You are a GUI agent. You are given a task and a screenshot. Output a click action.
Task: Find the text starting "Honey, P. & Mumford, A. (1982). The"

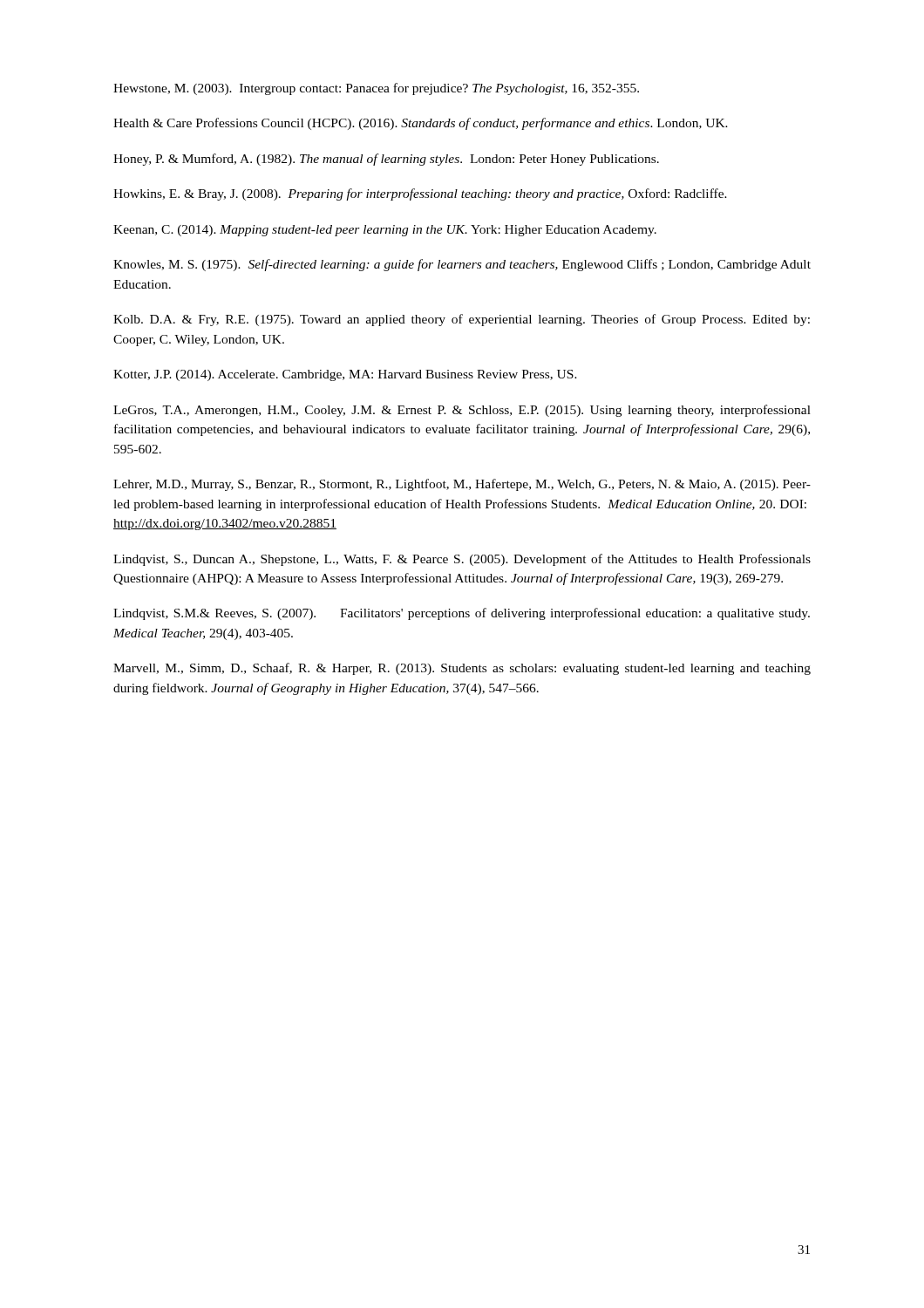tap(386, 158)
